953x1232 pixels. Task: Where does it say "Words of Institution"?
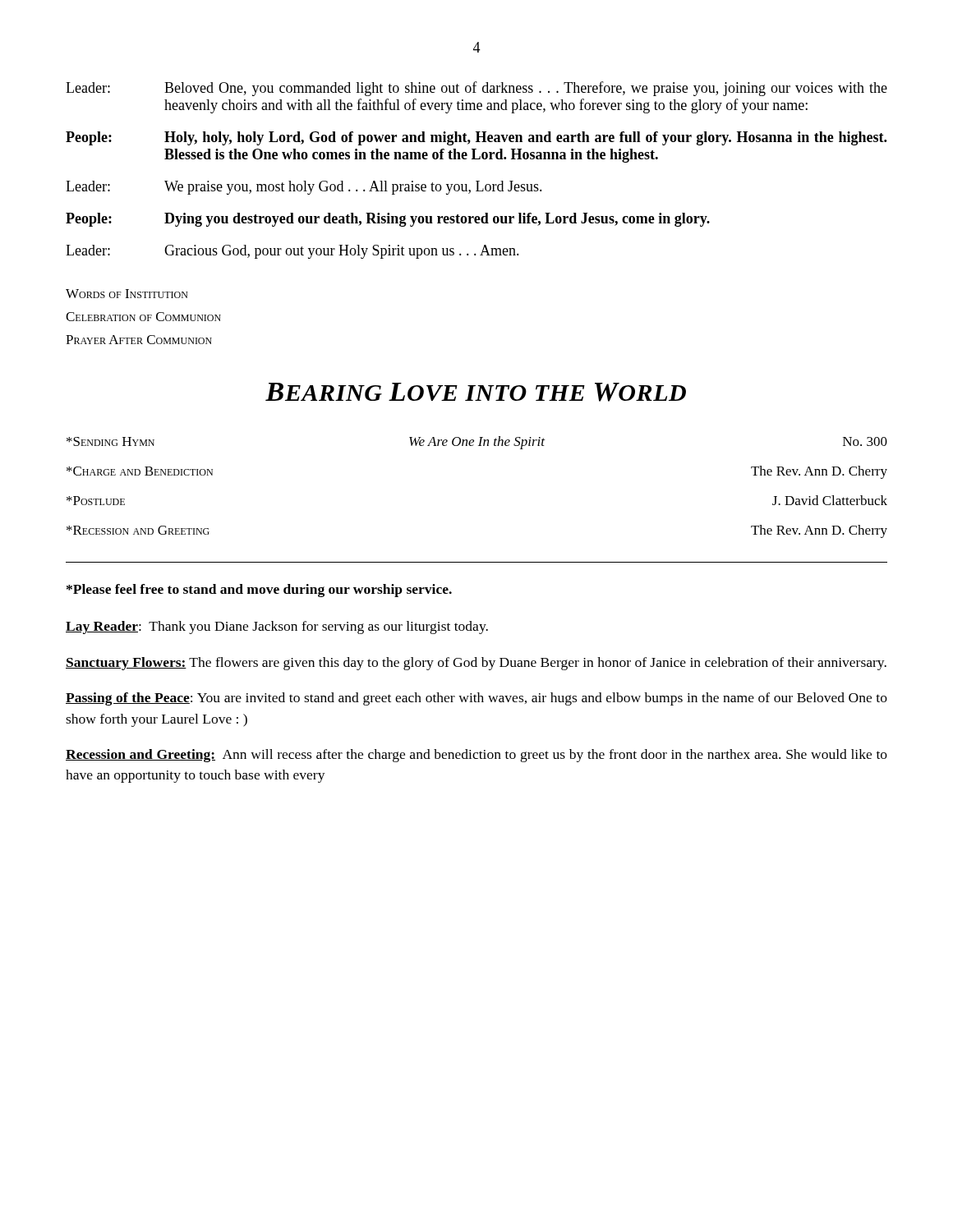point(127,294)
